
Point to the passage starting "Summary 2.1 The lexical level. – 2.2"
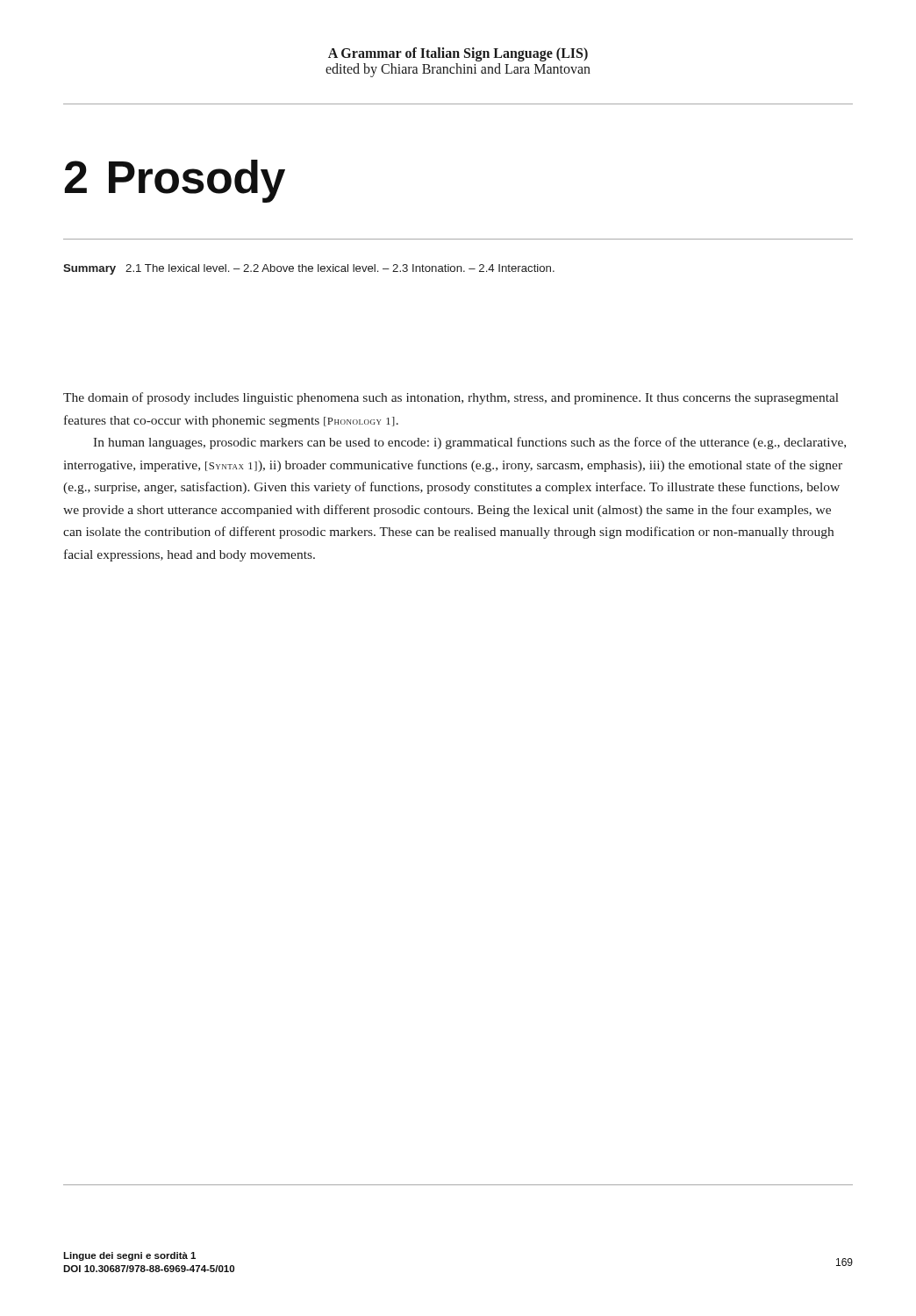309,268
